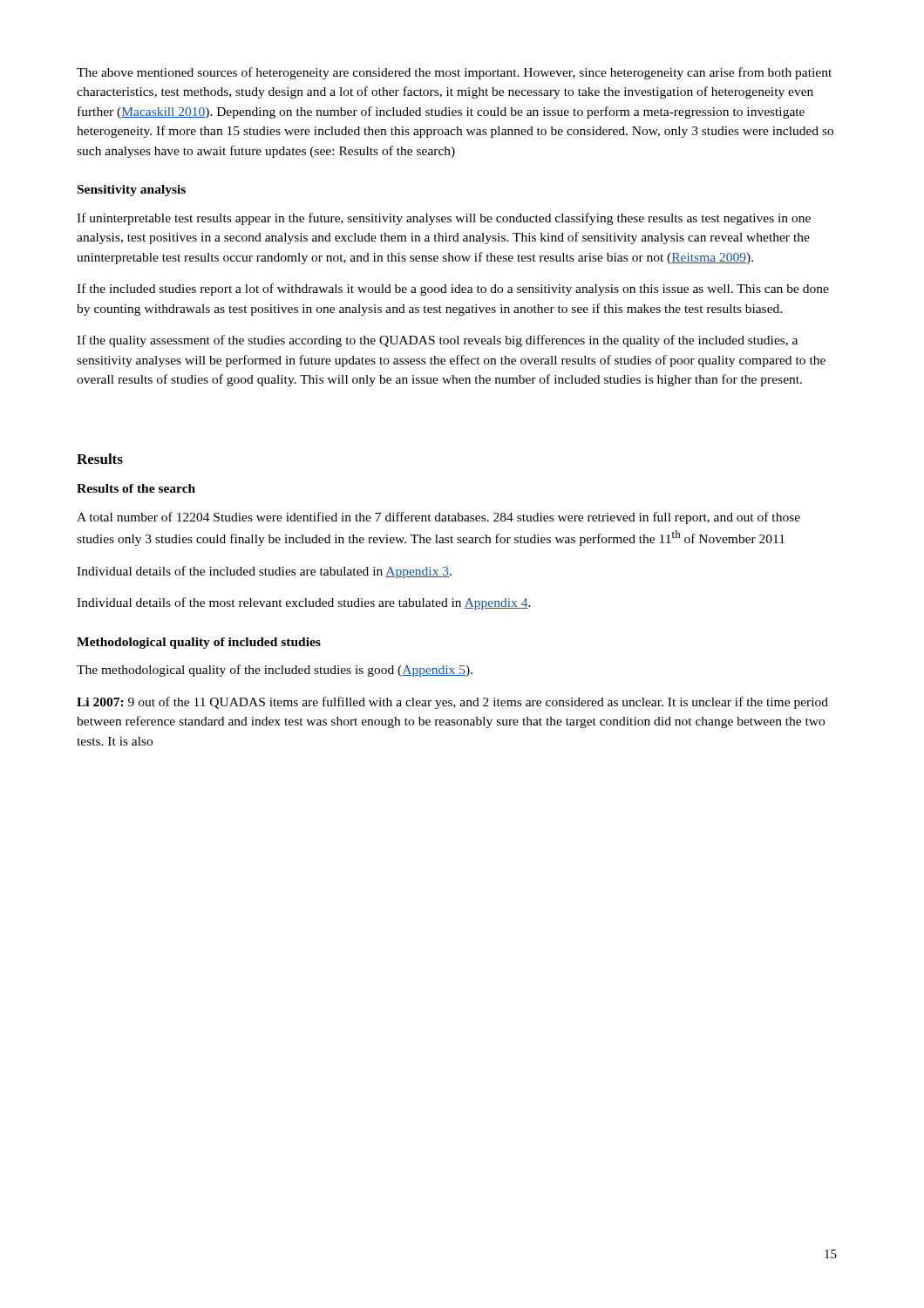Select the region starting "The methodological quality of the included studies"
This screenshot has height=1308, width=924.
[457, 670]
